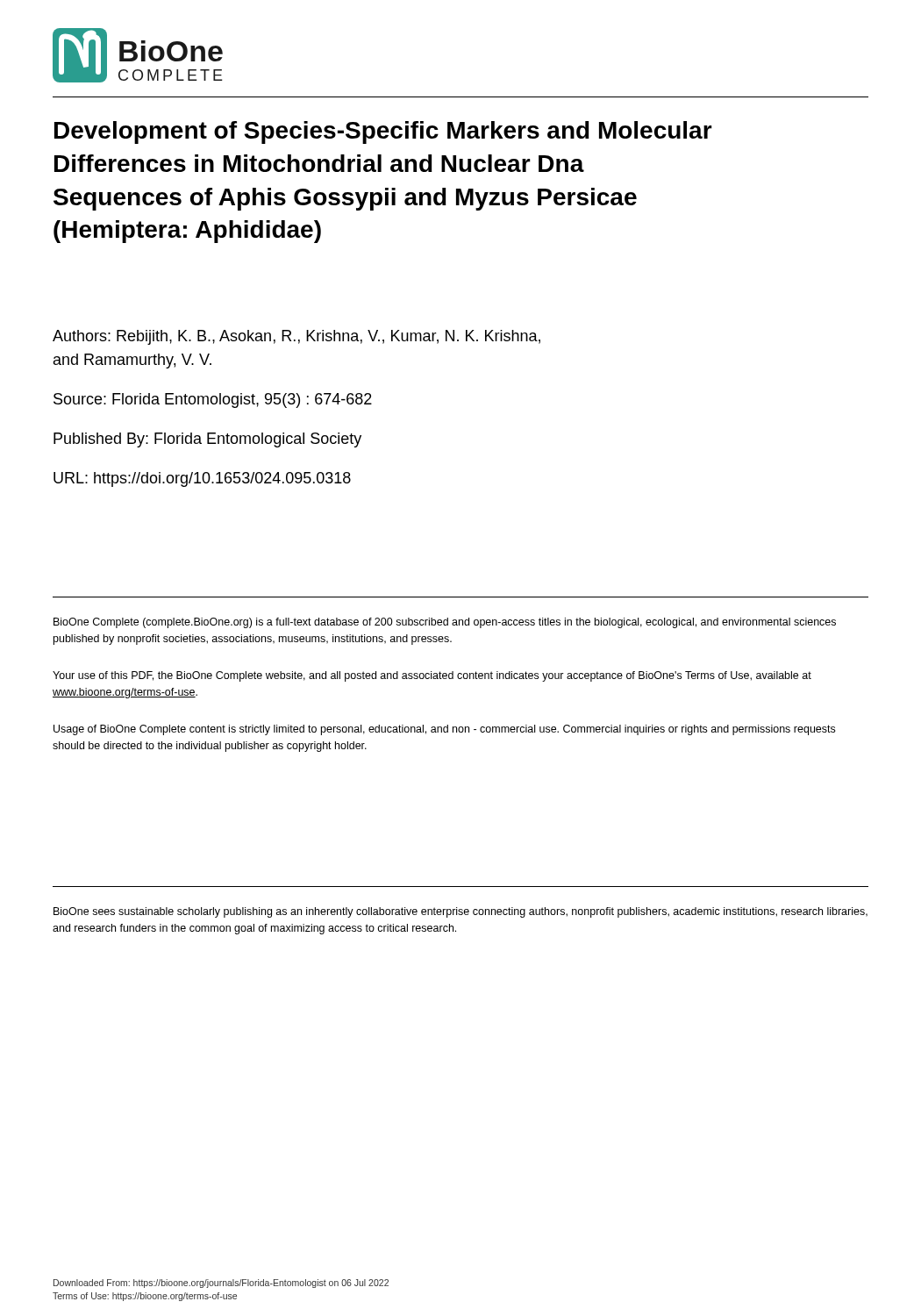Click on the title that reads "Development of Species-Specific"

point(460,180)
